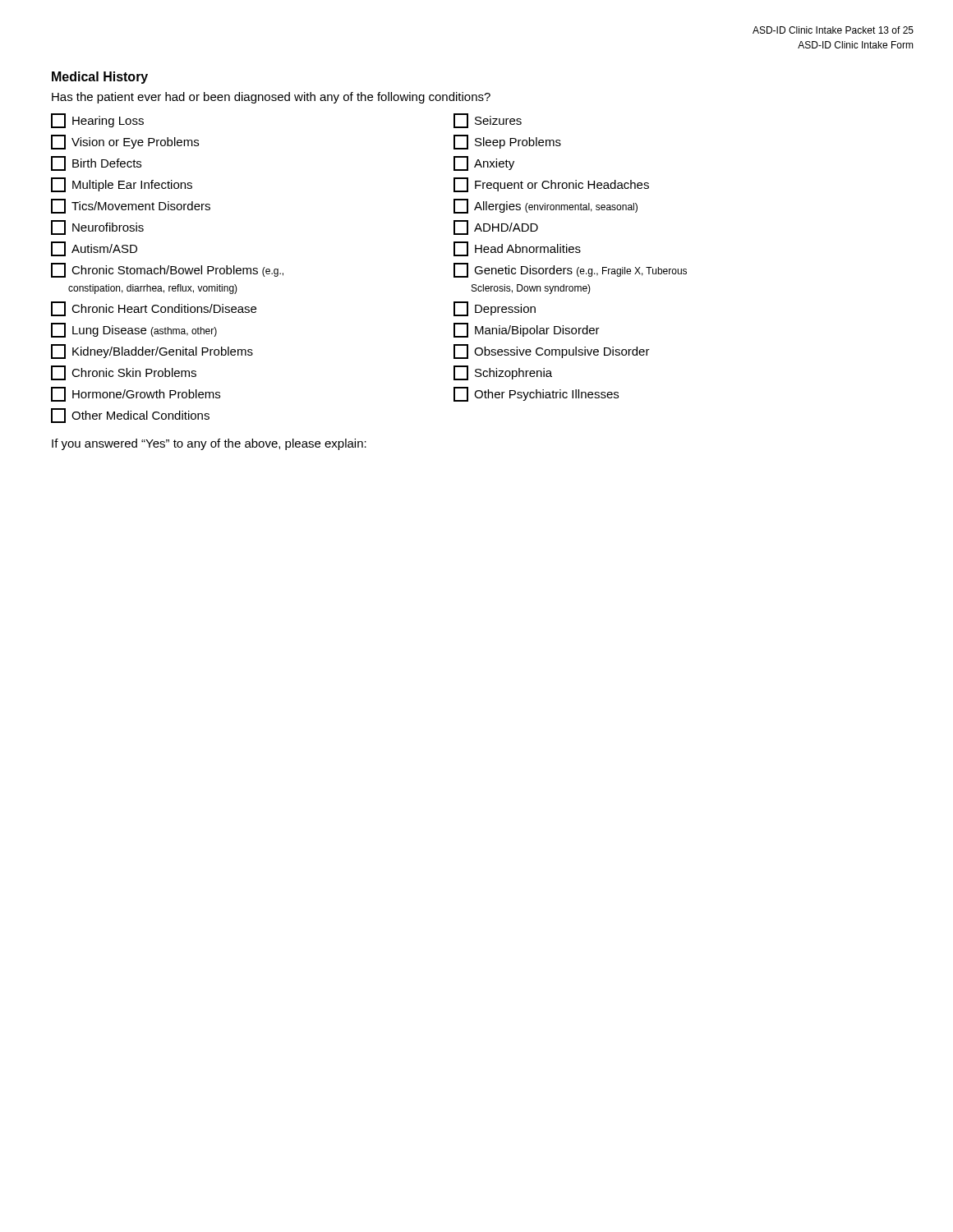The image size is (953, 1232).
Task: Click on the list item with the text "Other Psychiatric Illnesses"
Action: pyautogui.click(x=536, y=393)
